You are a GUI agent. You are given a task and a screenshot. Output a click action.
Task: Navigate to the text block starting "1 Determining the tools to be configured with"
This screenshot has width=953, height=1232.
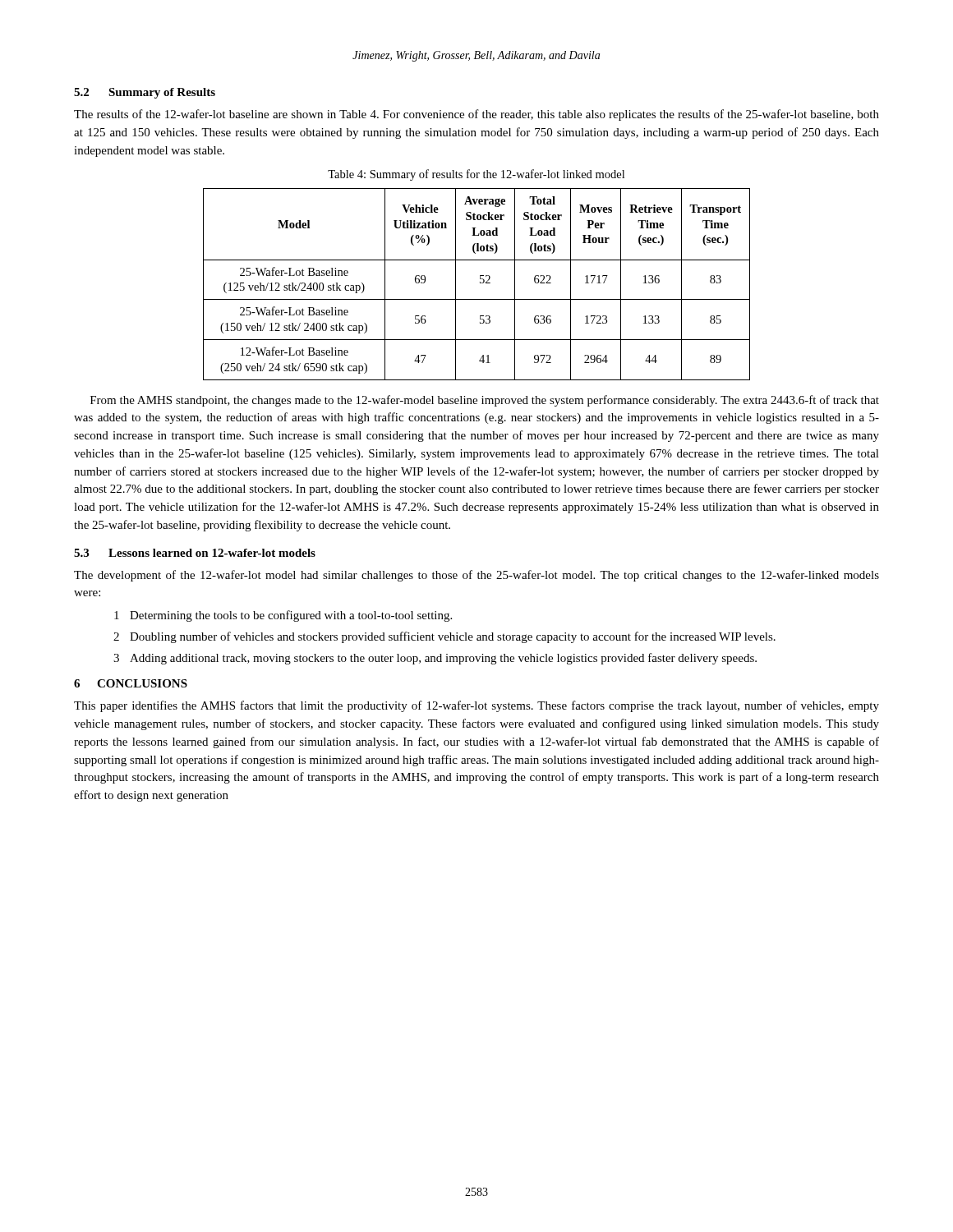(x=283, y=616)
